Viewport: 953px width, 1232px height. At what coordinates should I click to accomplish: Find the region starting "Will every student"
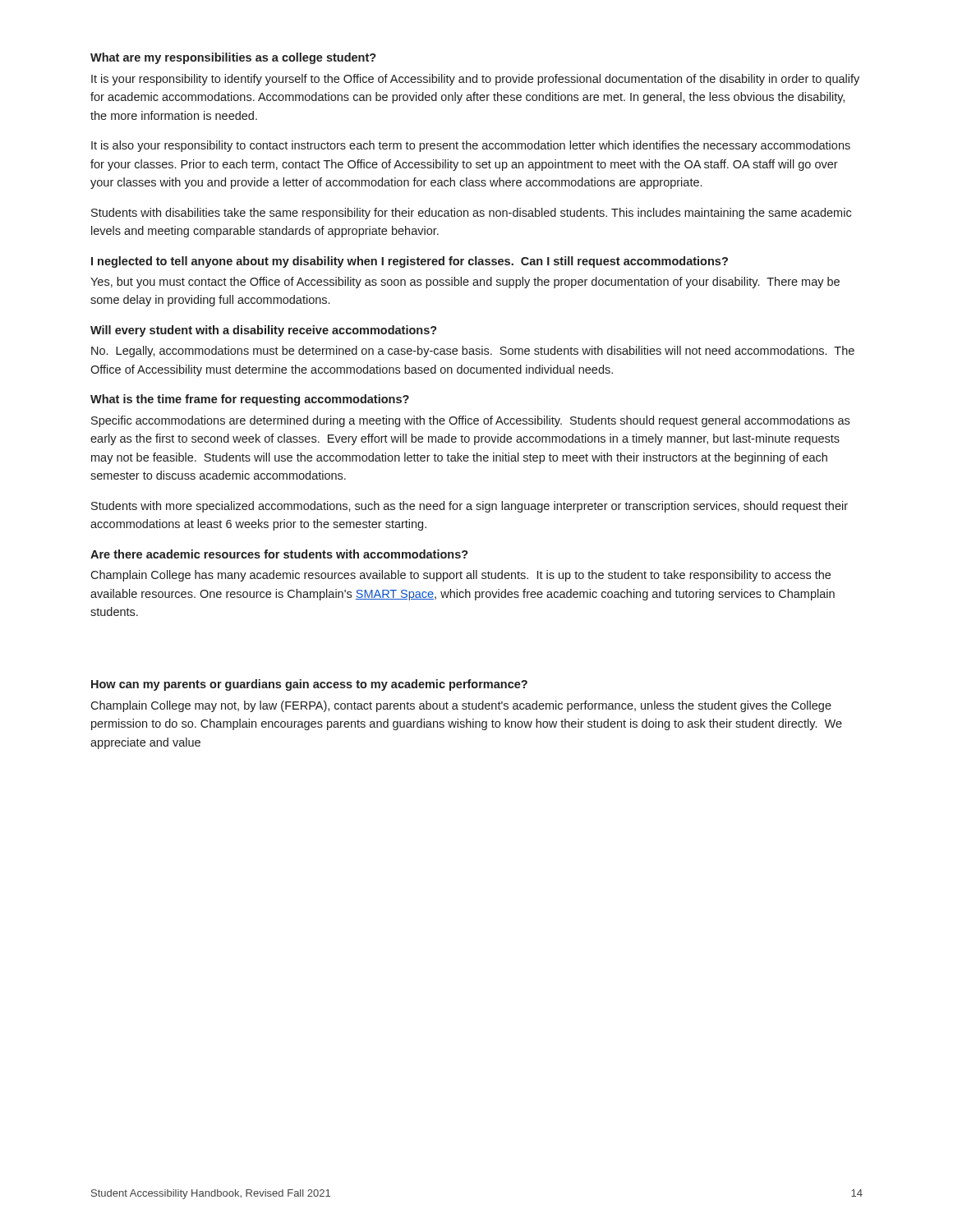264,330
